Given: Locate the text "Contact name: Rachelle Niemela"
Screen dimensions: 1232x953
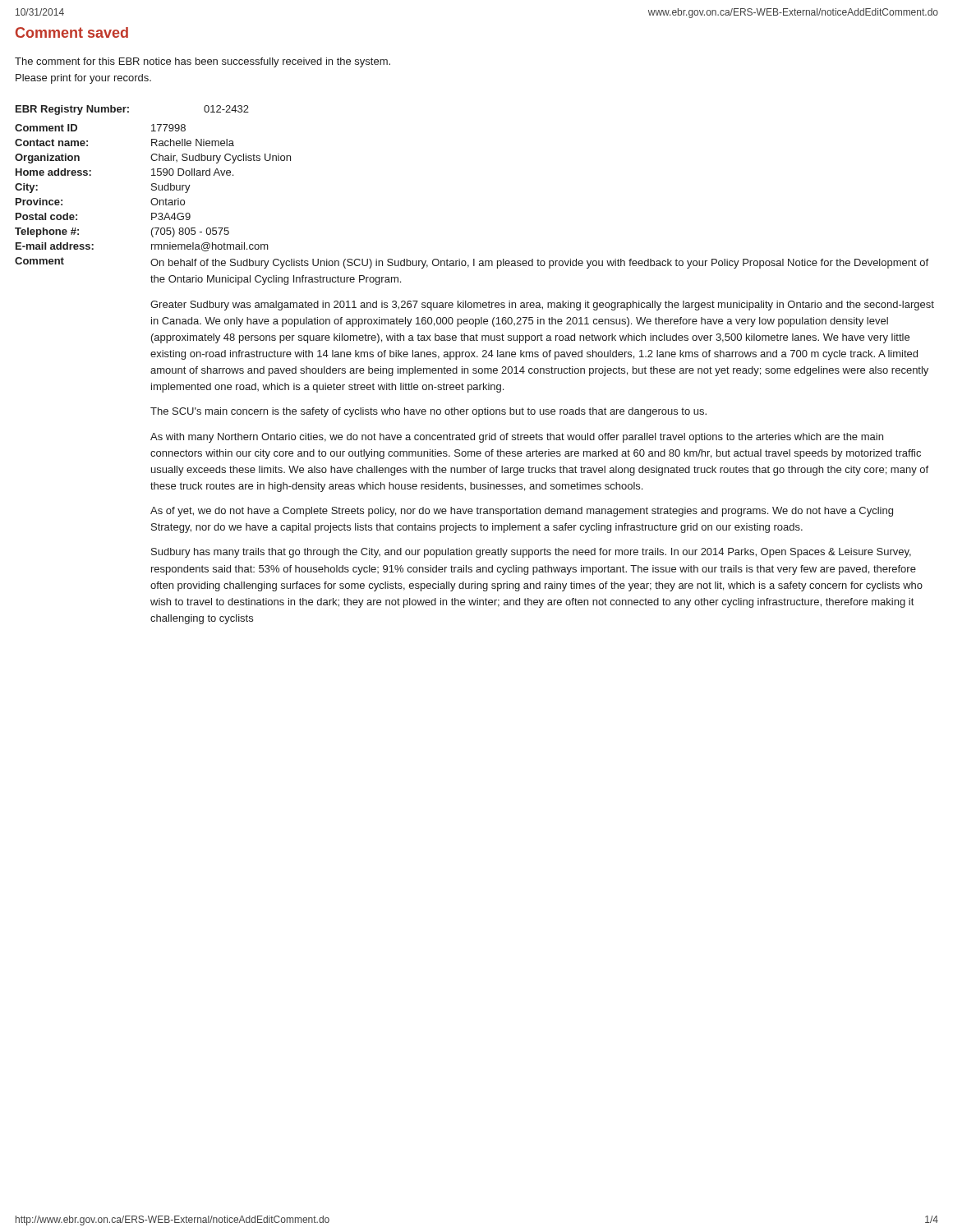Looking at the screenshot, I should coord(41,142).
